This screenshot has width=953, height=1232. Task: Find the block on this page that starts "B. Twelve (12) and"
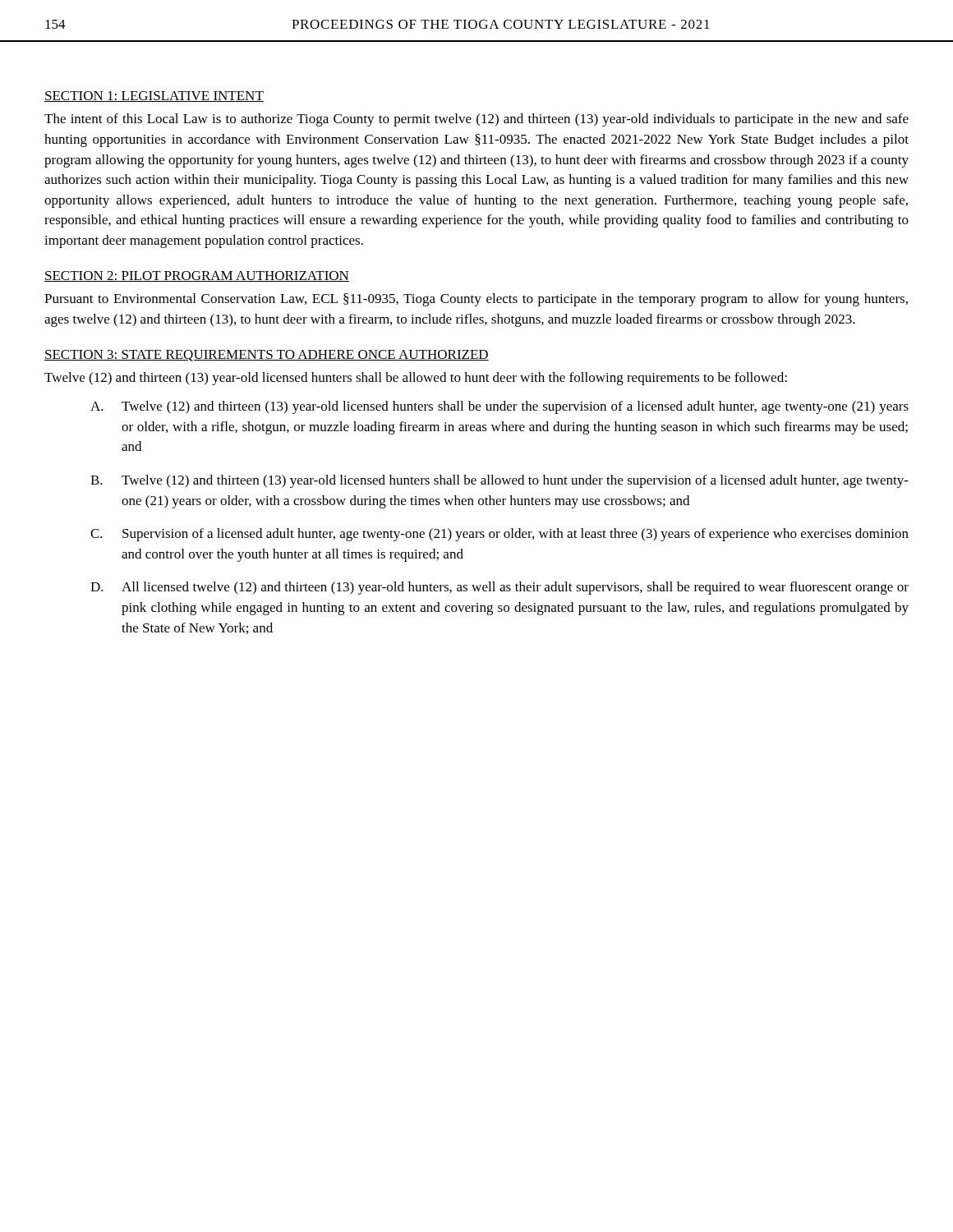click(499, 491)
